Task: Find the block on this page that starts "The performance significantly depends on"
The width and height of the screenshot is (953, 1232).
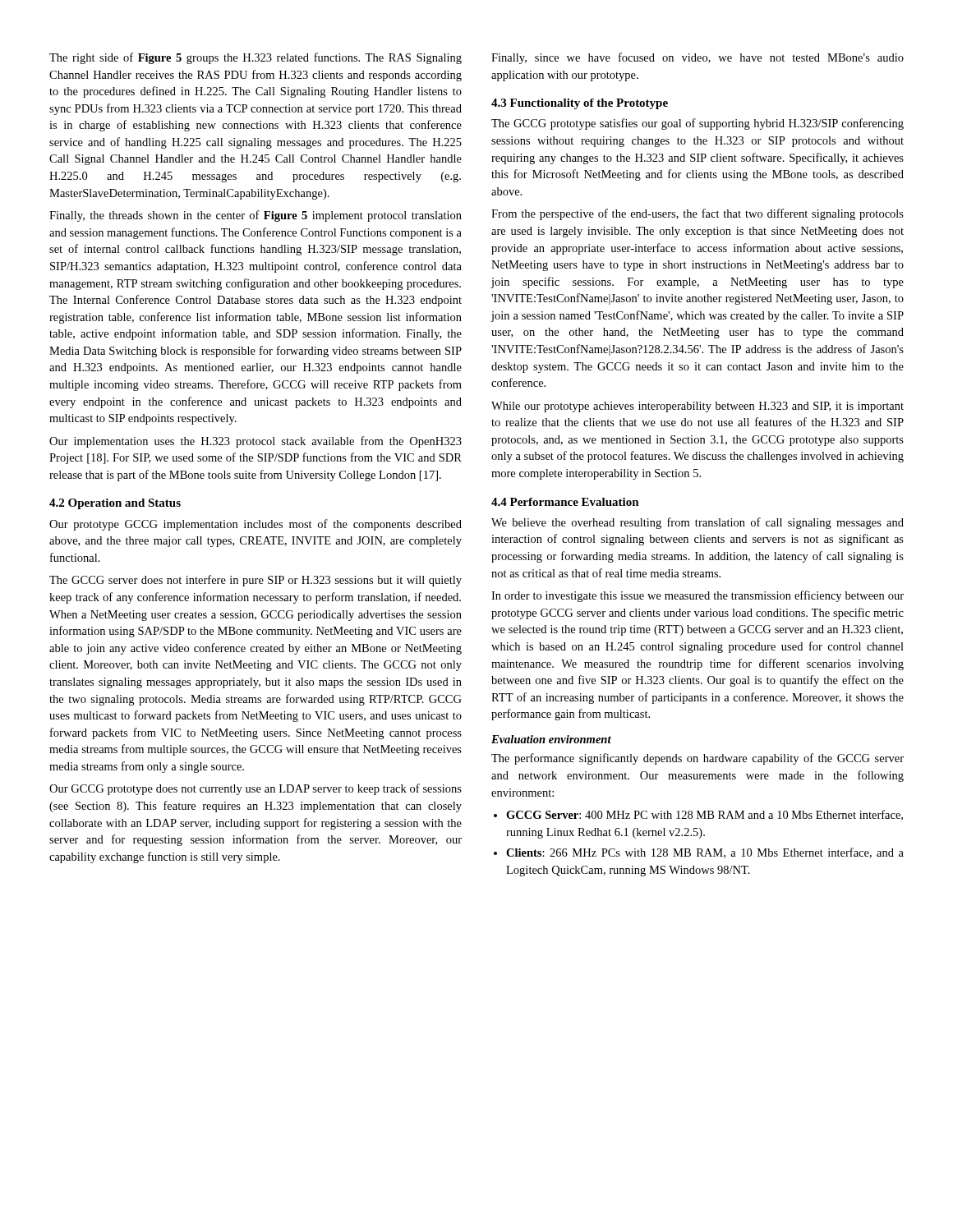Action: pos(698,776)
